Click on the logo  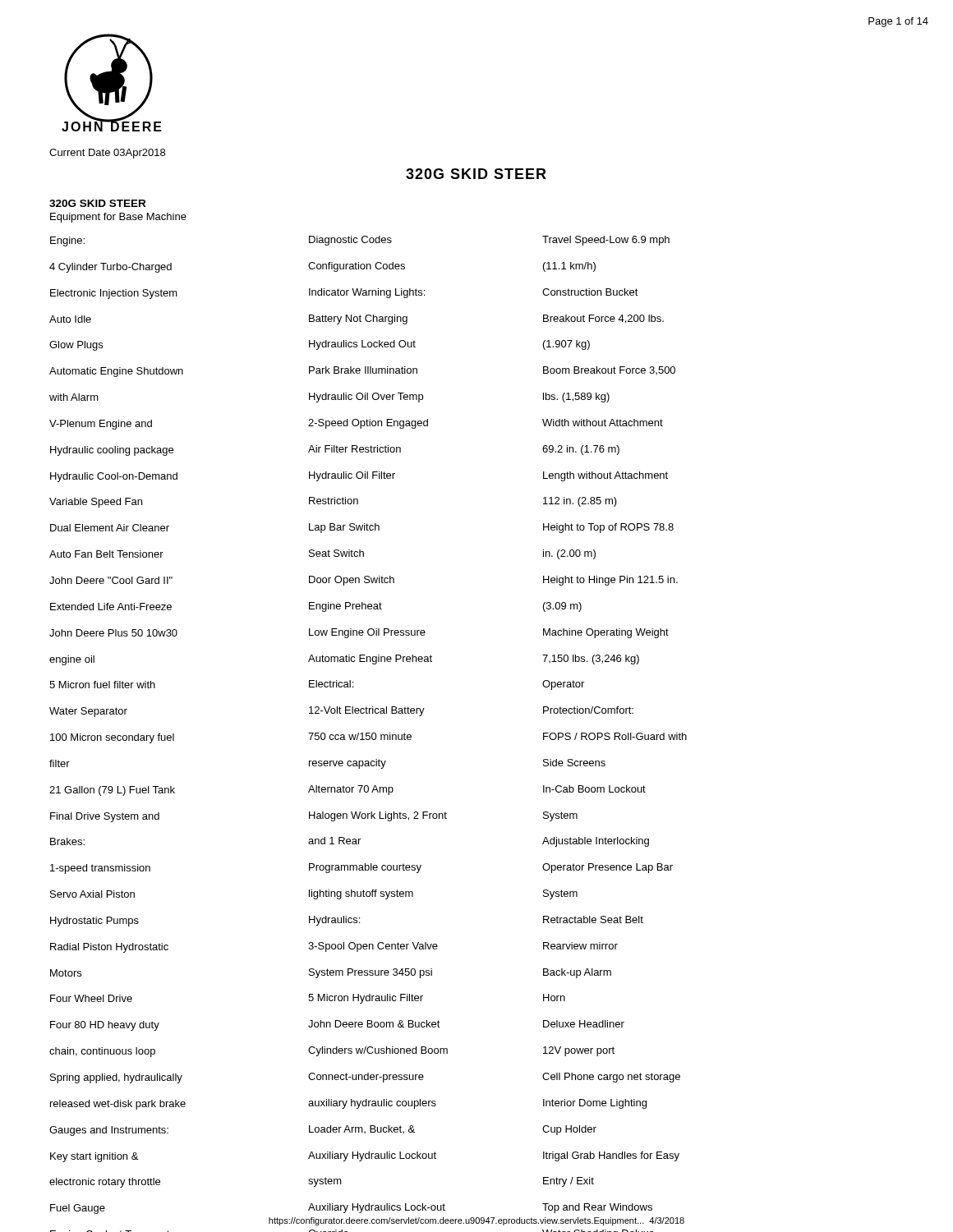point(115,87)
